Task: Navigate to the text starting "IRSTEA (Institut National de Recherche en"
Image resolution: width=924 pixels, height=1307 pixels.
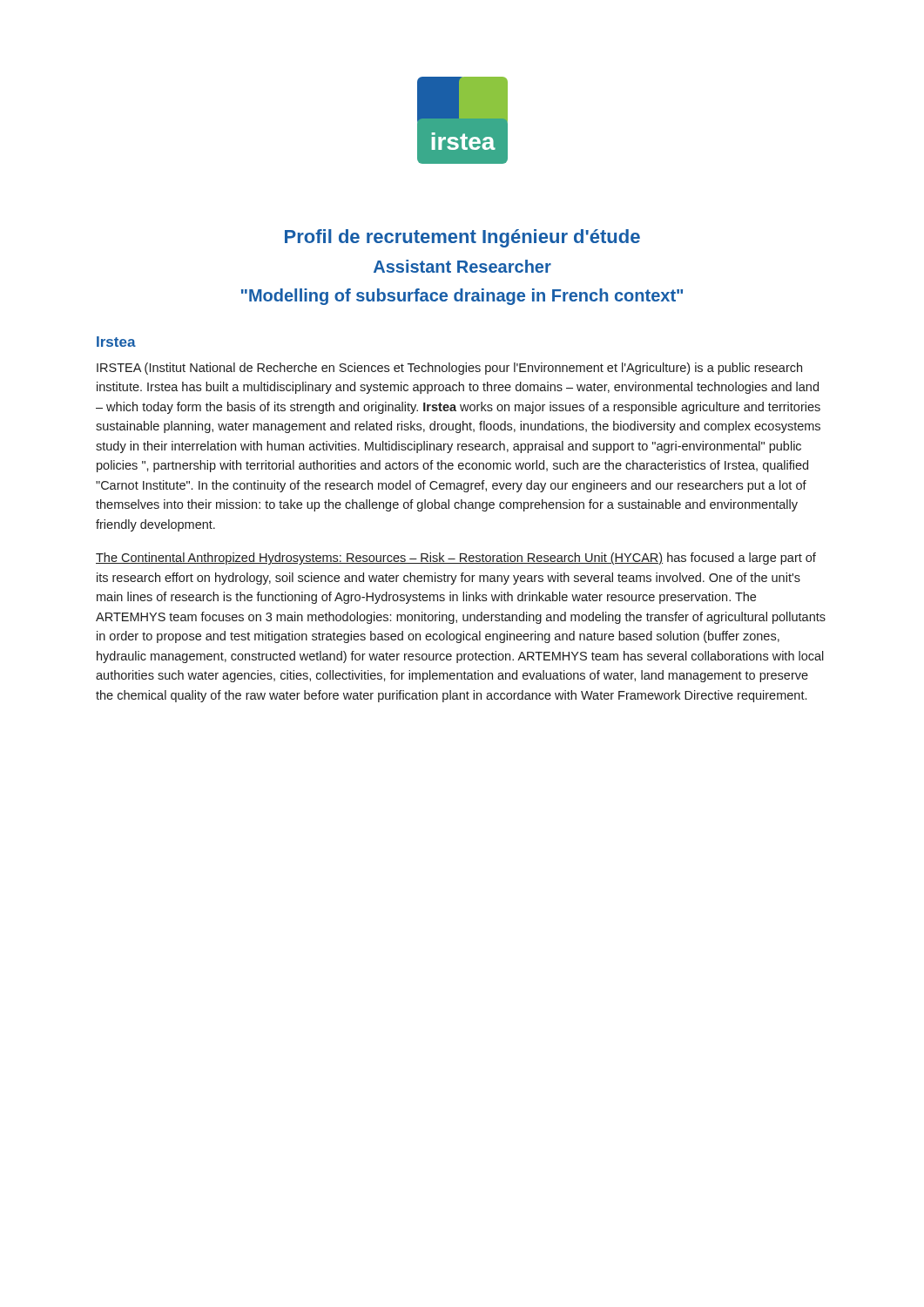Action: [x=458, y=446]
